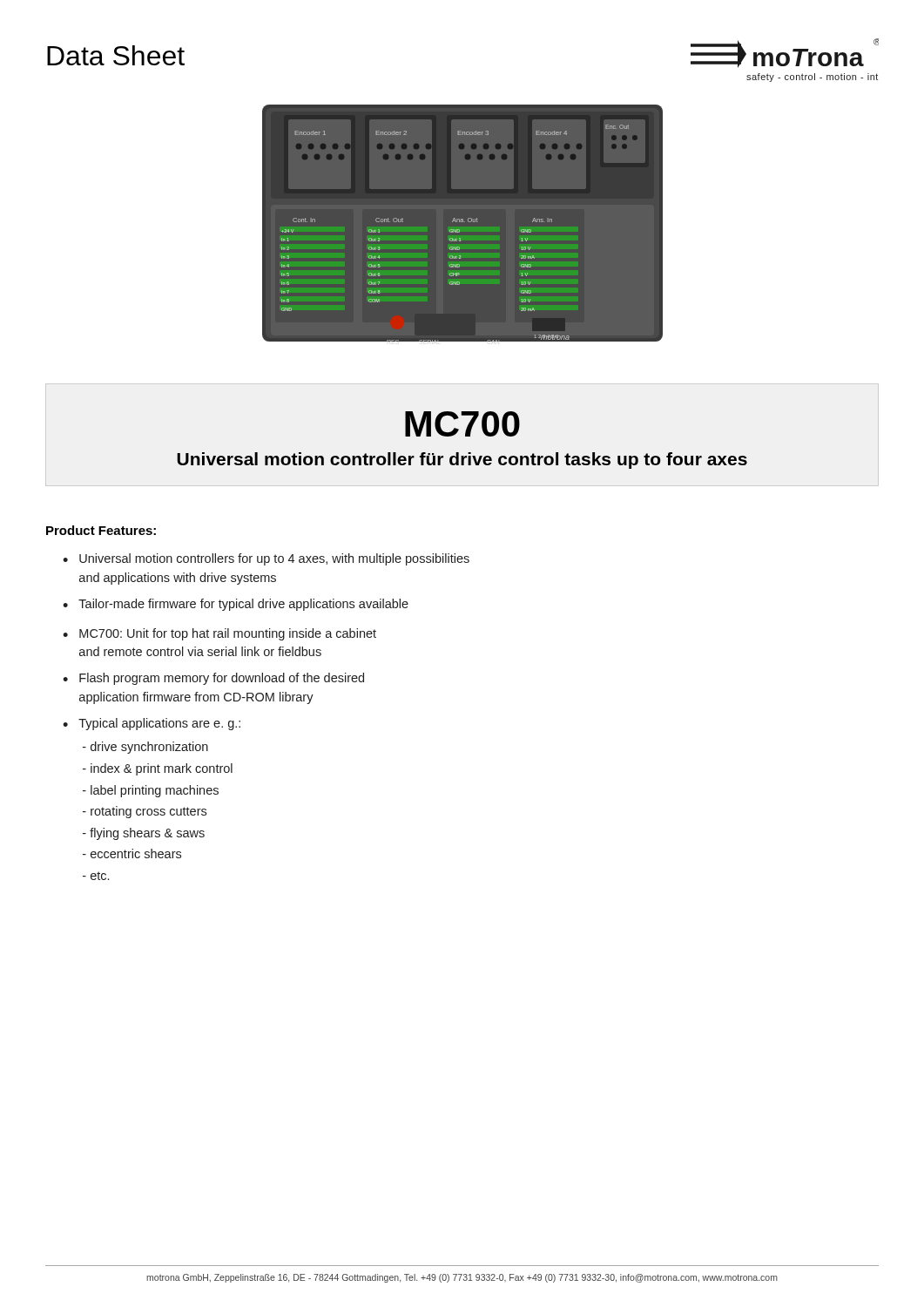
Task: Find the logo
Action: pyautogui.click(x=783, y=63)
